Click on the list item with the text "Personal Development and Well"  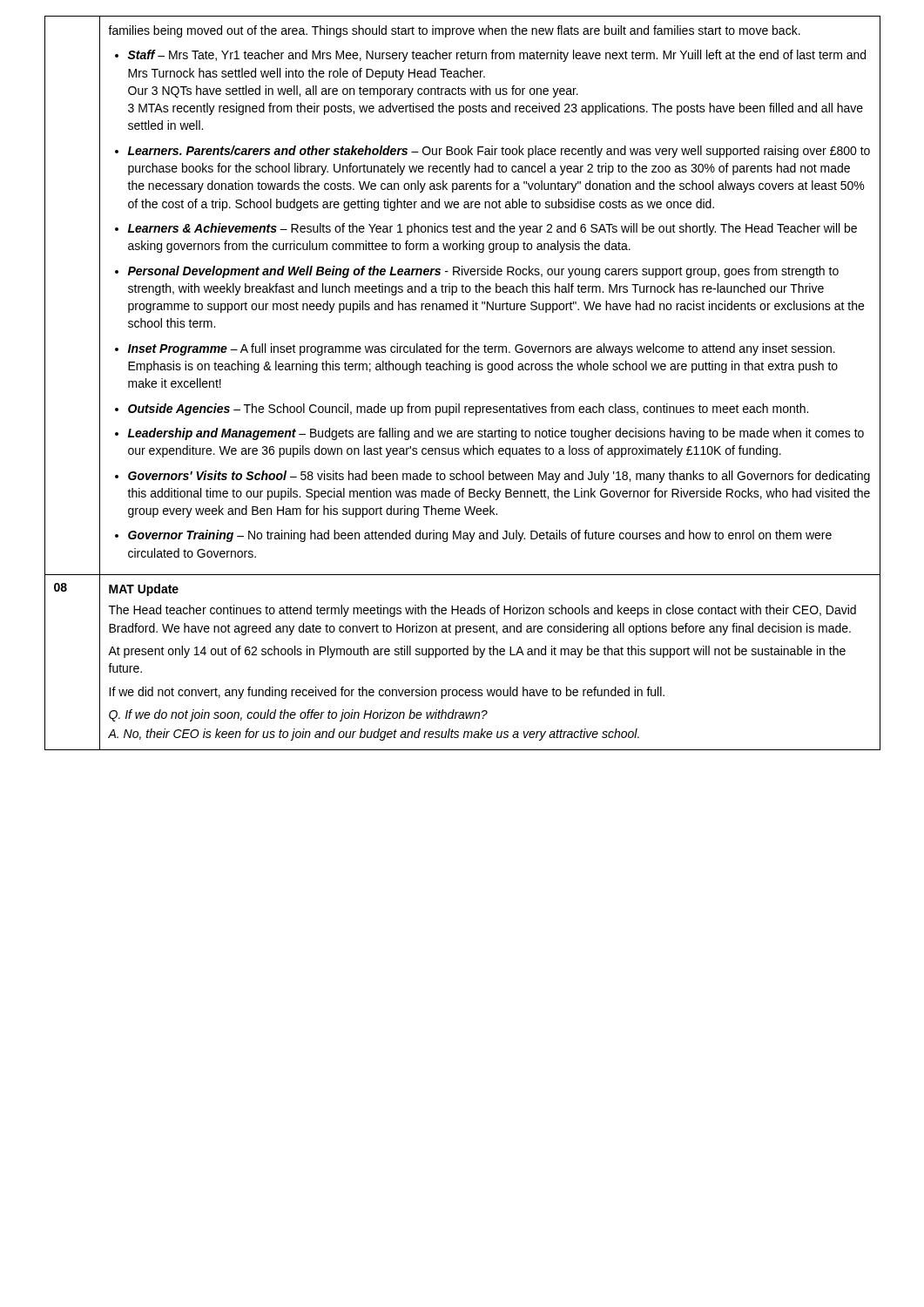point(496,297)
